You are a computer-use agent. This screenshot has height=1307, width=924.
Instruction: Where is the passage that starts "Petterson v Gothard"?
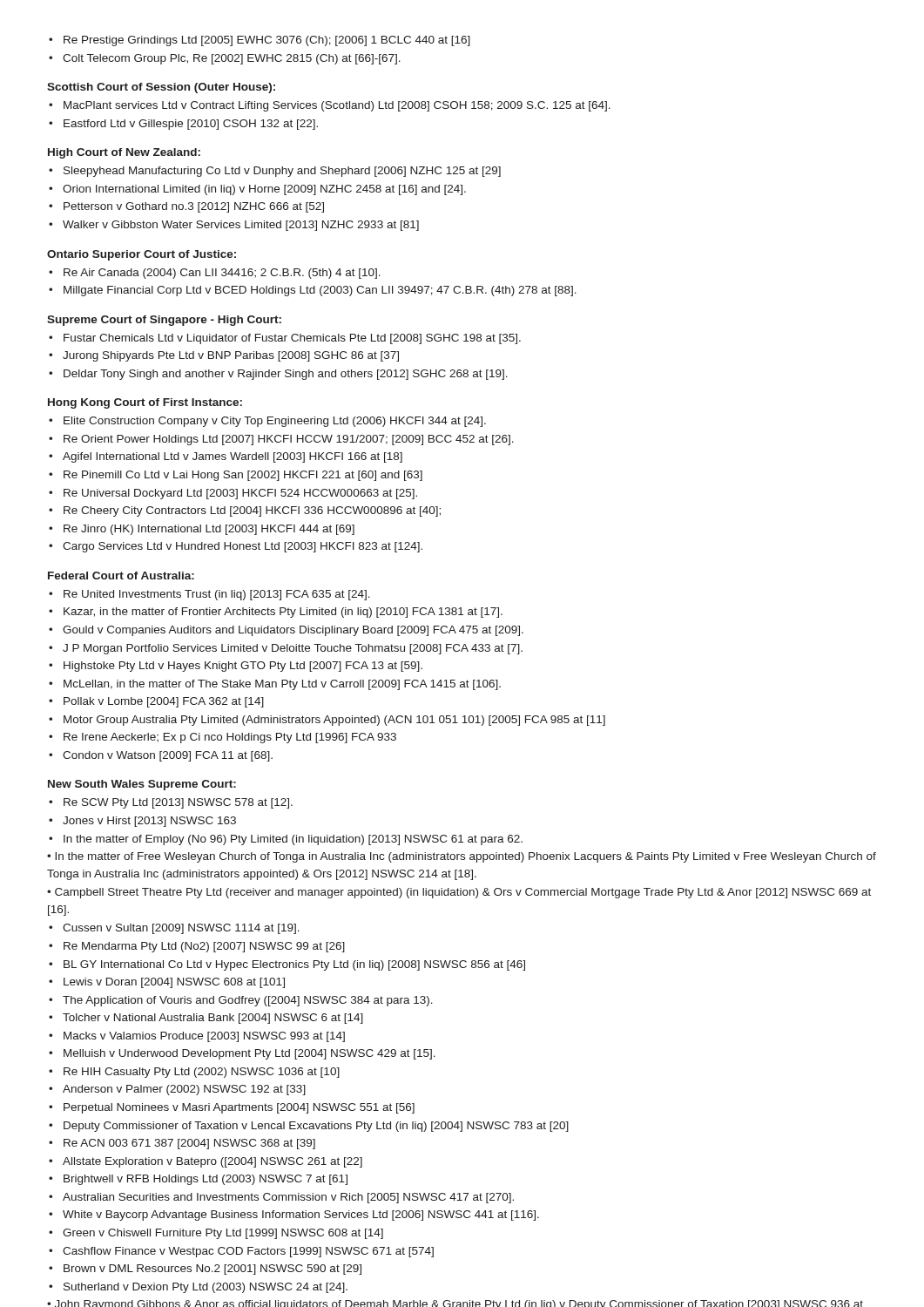pos(194,206)
